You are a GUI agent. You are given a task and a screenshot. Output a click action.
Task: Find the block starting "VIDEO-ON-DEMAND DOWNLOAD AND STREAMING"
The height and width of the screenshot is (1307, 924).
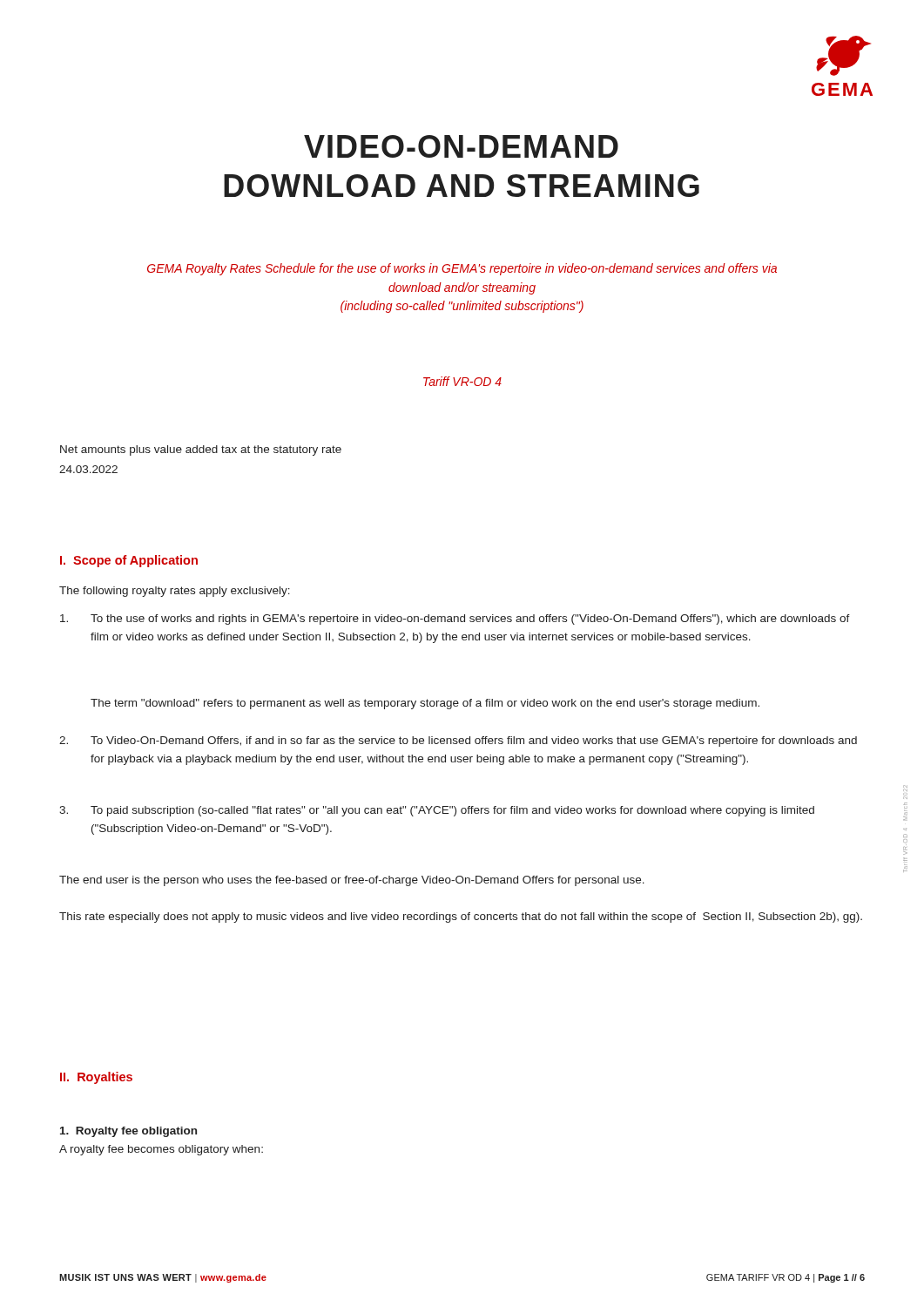tap(462, 167)
